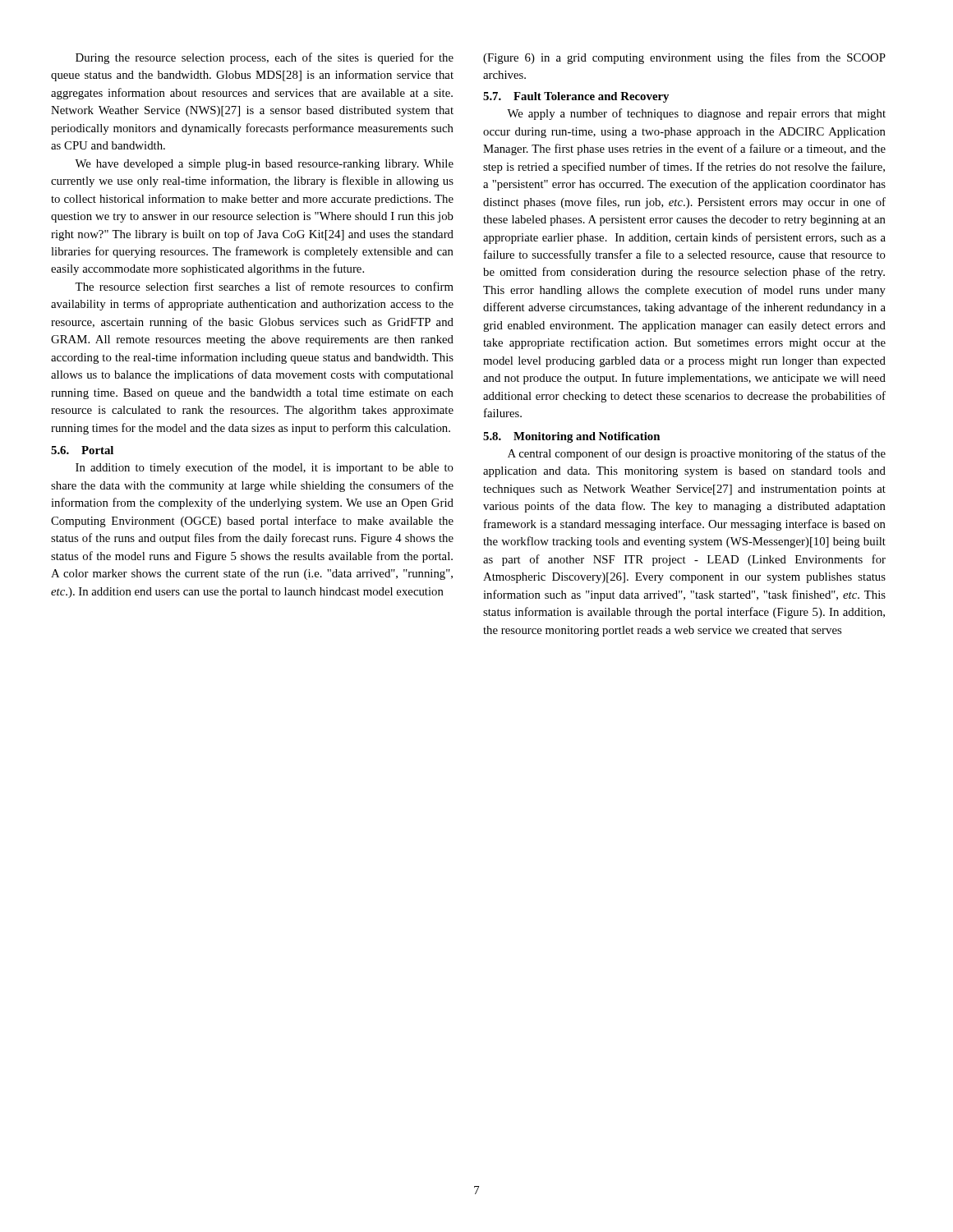Point to the block starting "The resource selection first searches a"
This screenshot has width=953, height=1232.
[252, 358]
